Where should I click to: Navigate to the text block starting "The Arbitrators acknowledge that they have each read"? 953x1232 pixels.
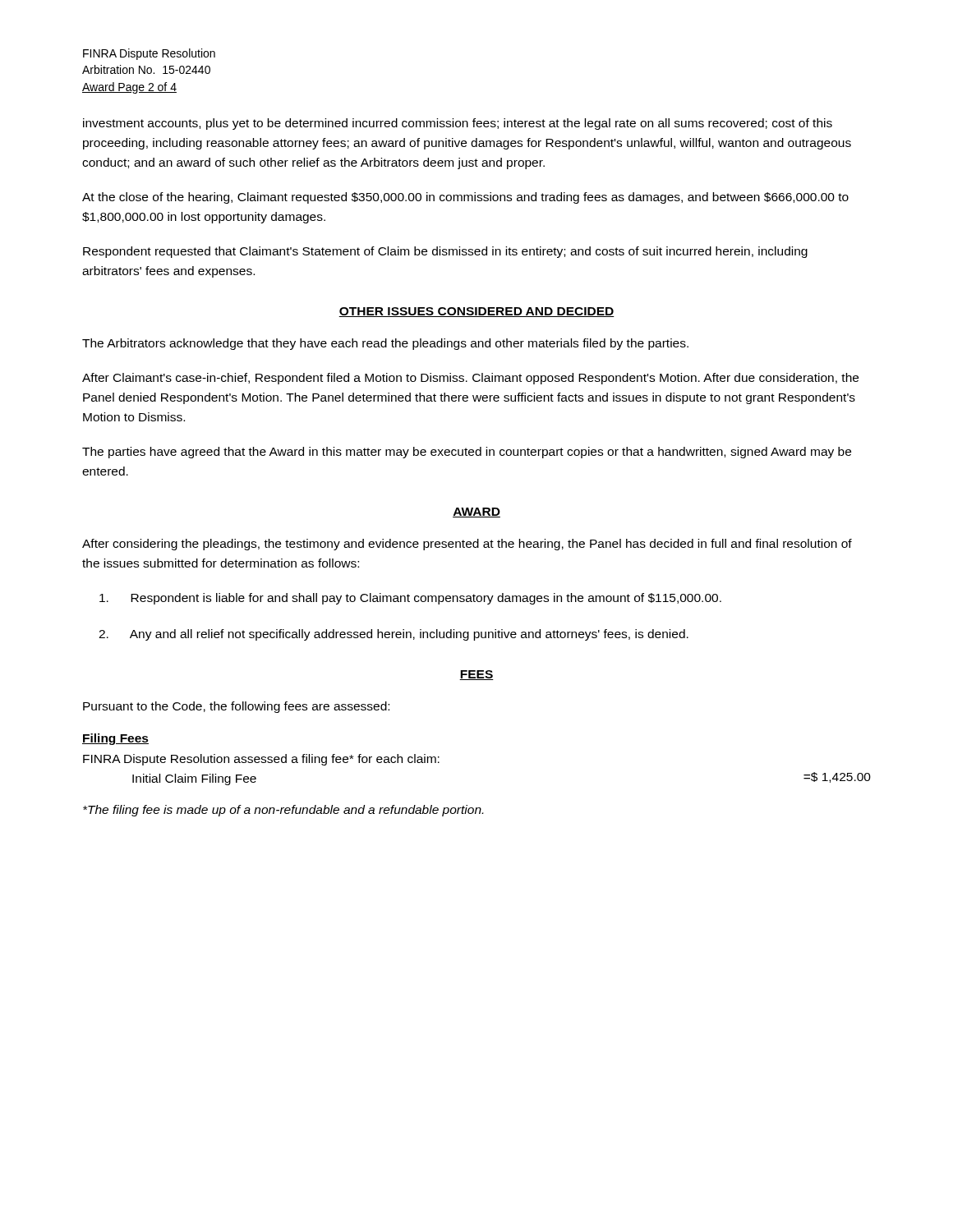(386, 343)
